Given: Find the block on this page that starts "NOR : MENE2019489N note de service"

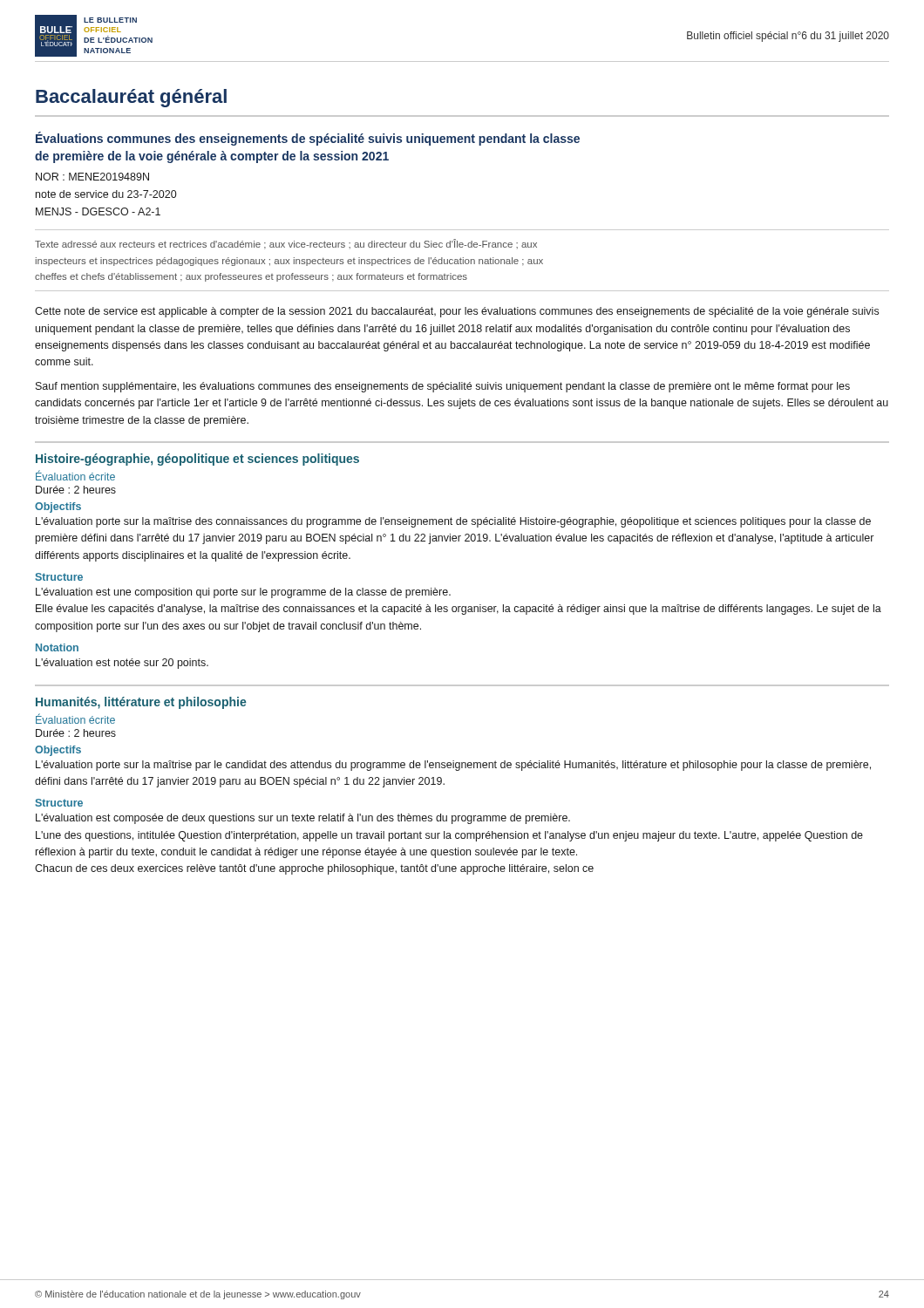Looking at the screenshot, I should tap(106, 195).
